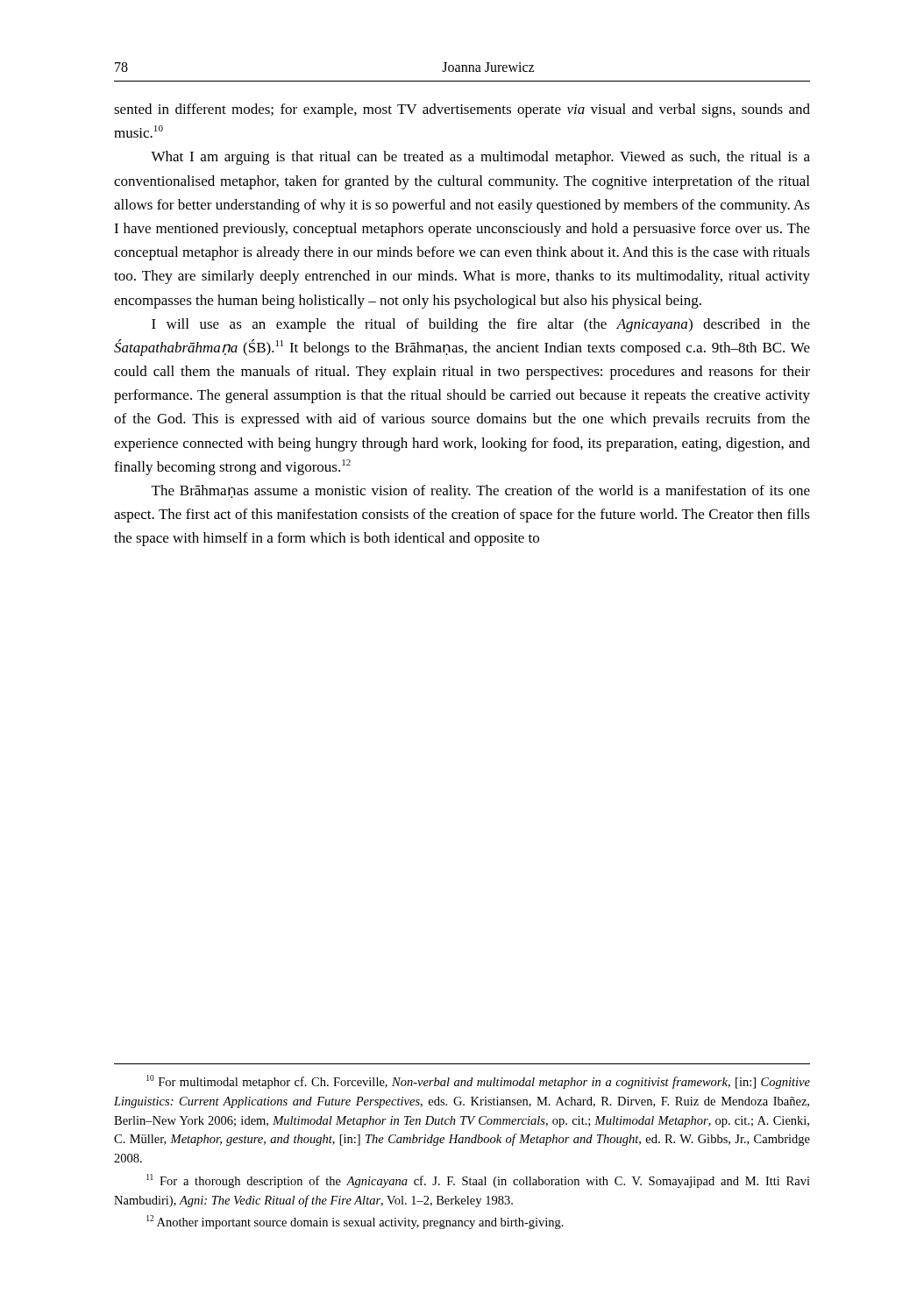Navigate to the region starting "10 For multimodal metaphor cf. Ch. Forceville,"
The image size is (924, 1315).
tap(462, 1121)
